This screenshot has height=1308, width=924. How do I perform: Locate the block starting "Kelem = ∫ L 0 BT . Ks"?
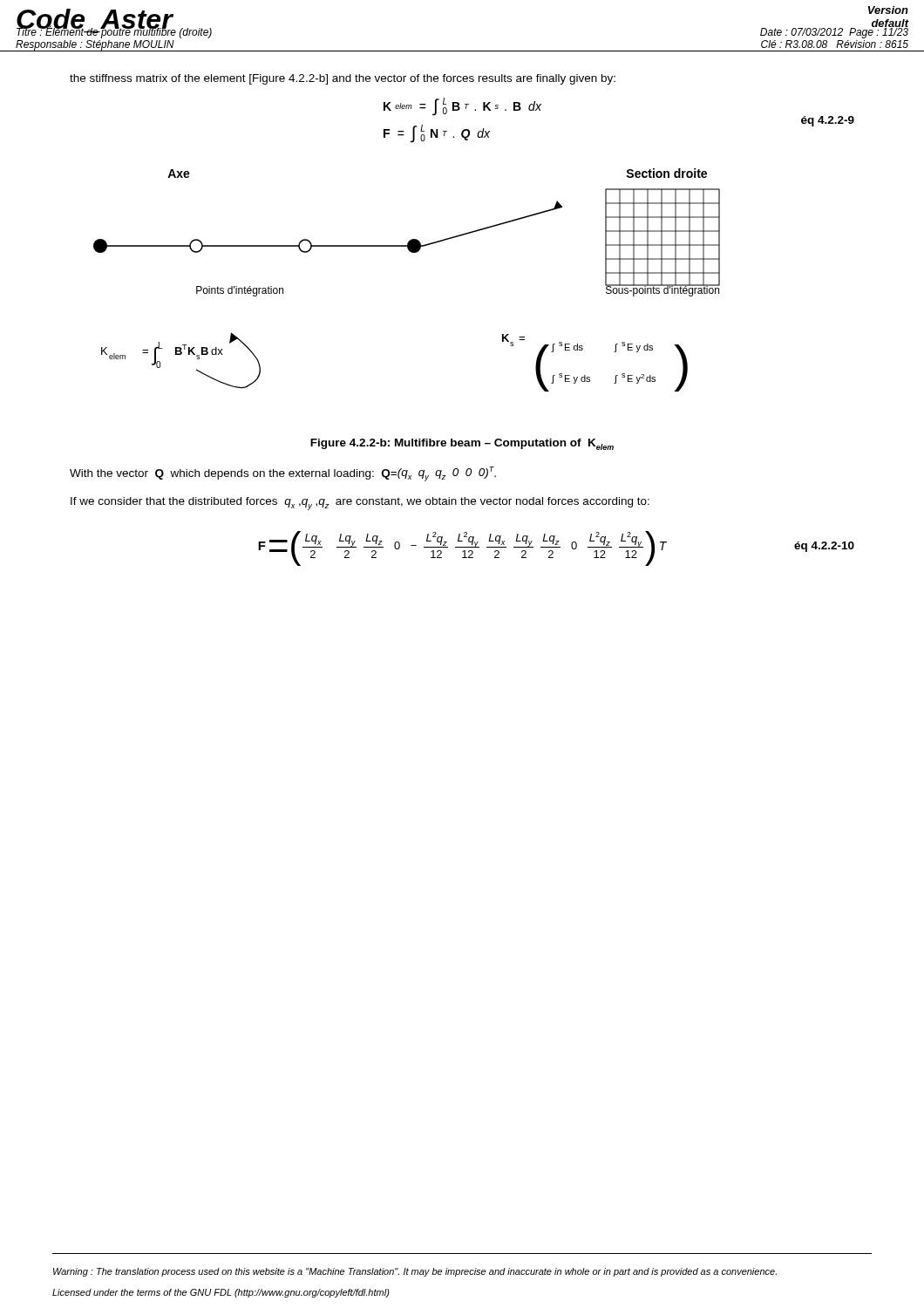click(465, 129)
